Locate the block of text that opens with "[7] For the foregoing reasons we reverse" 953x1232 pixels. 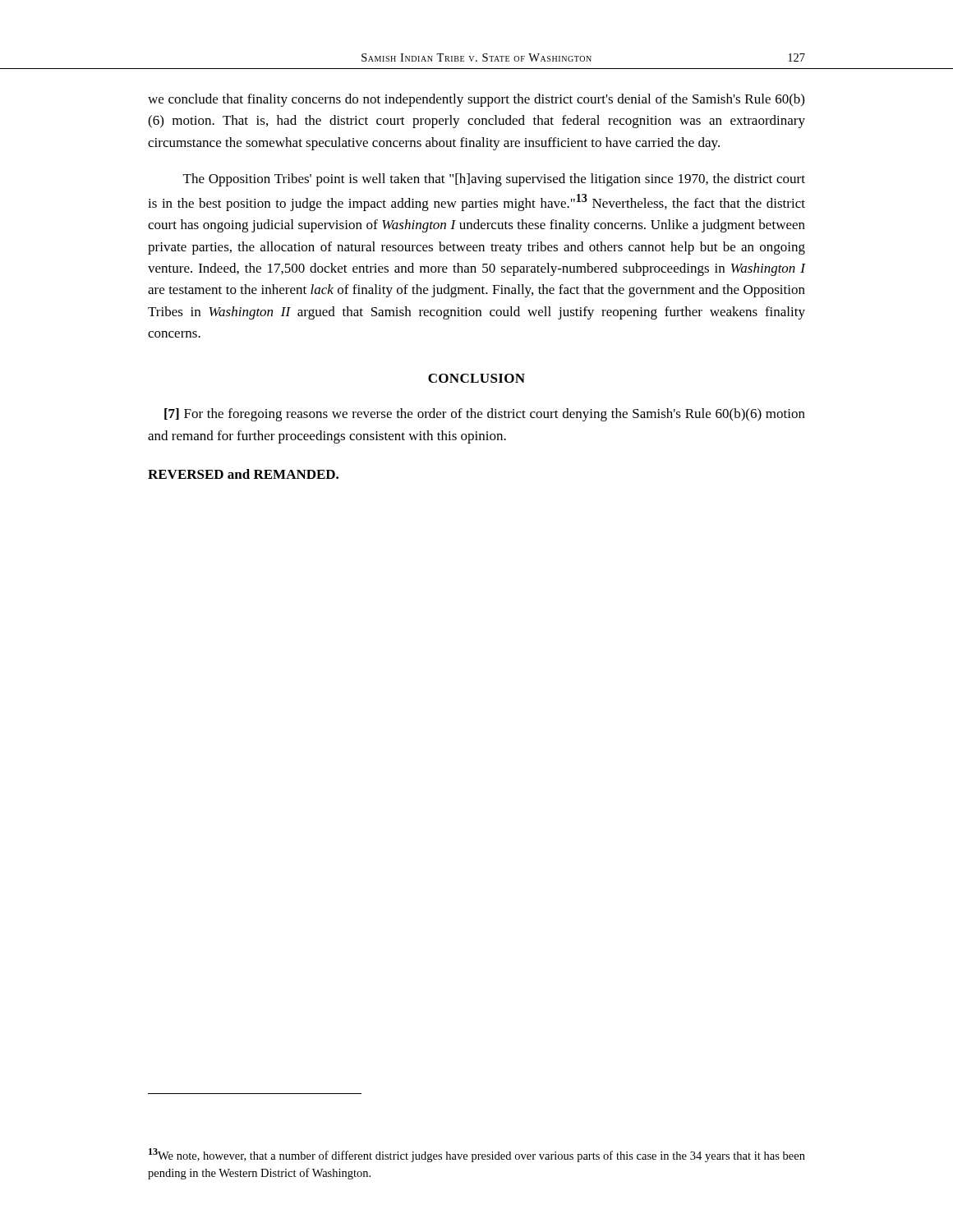tap(476, 425)
